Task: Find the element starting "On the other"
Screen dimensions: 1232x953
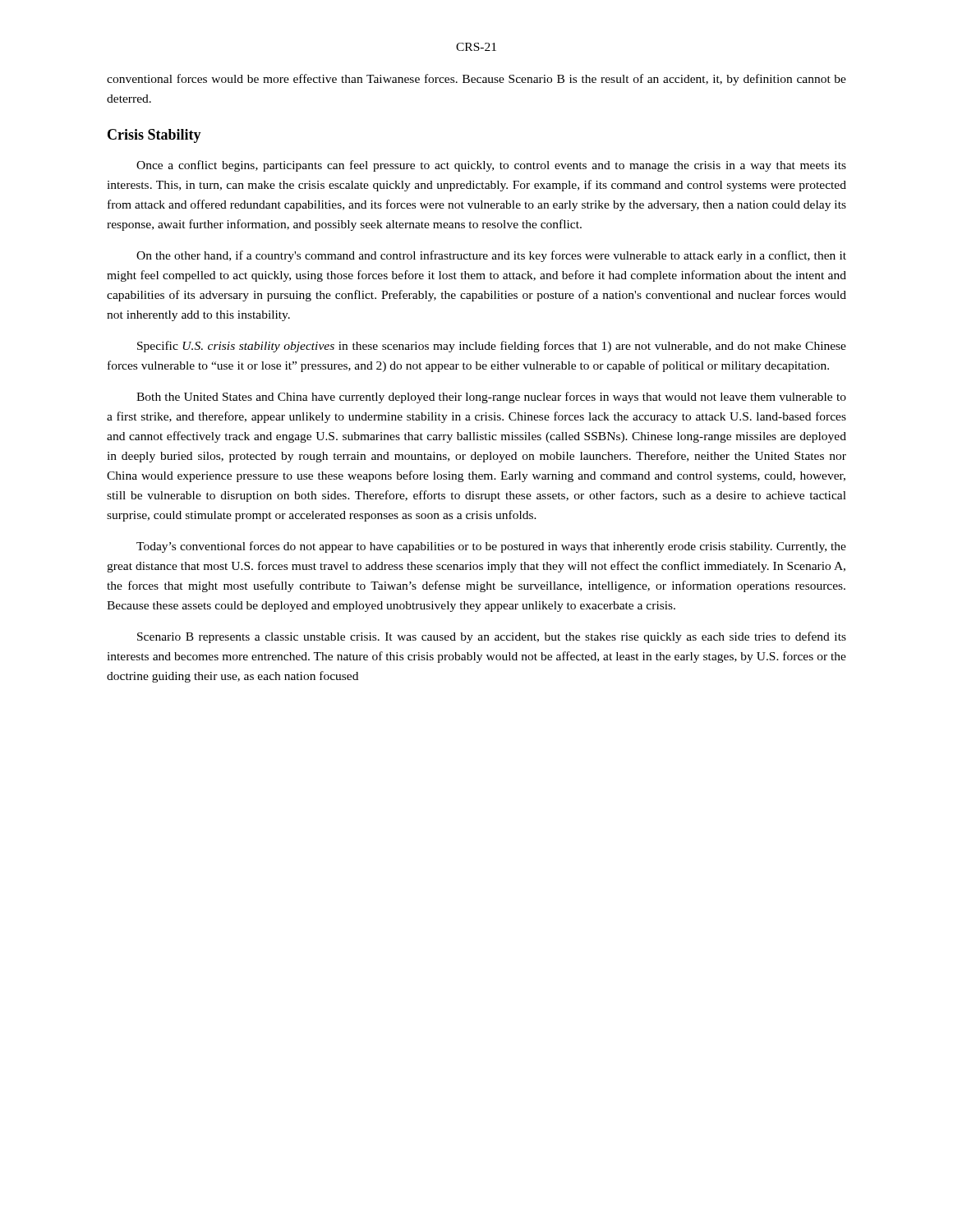Action: click(x=476, y=285)
